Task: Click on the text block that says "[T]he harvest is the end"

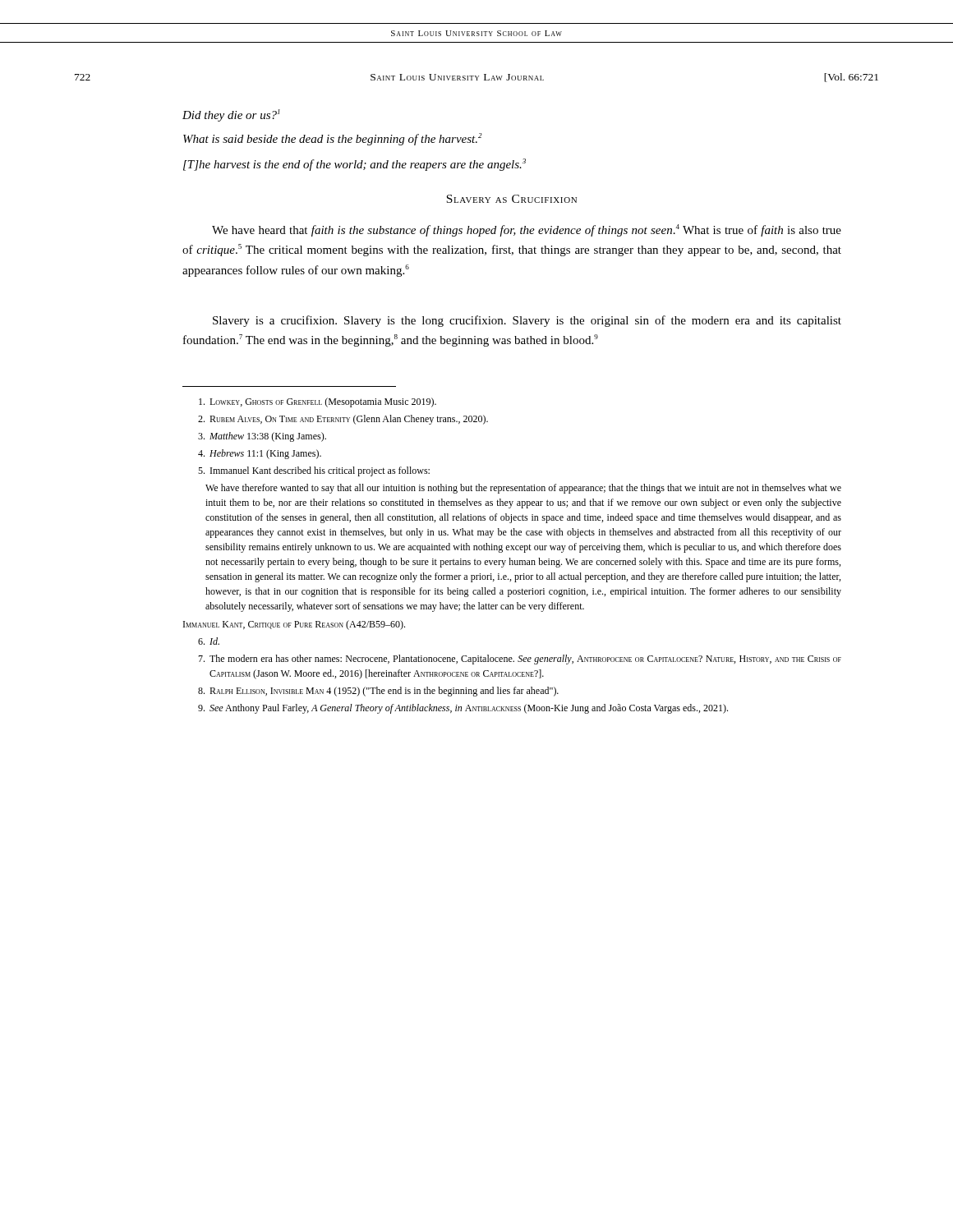Action: pyautogui.click(x=354, y=164)
